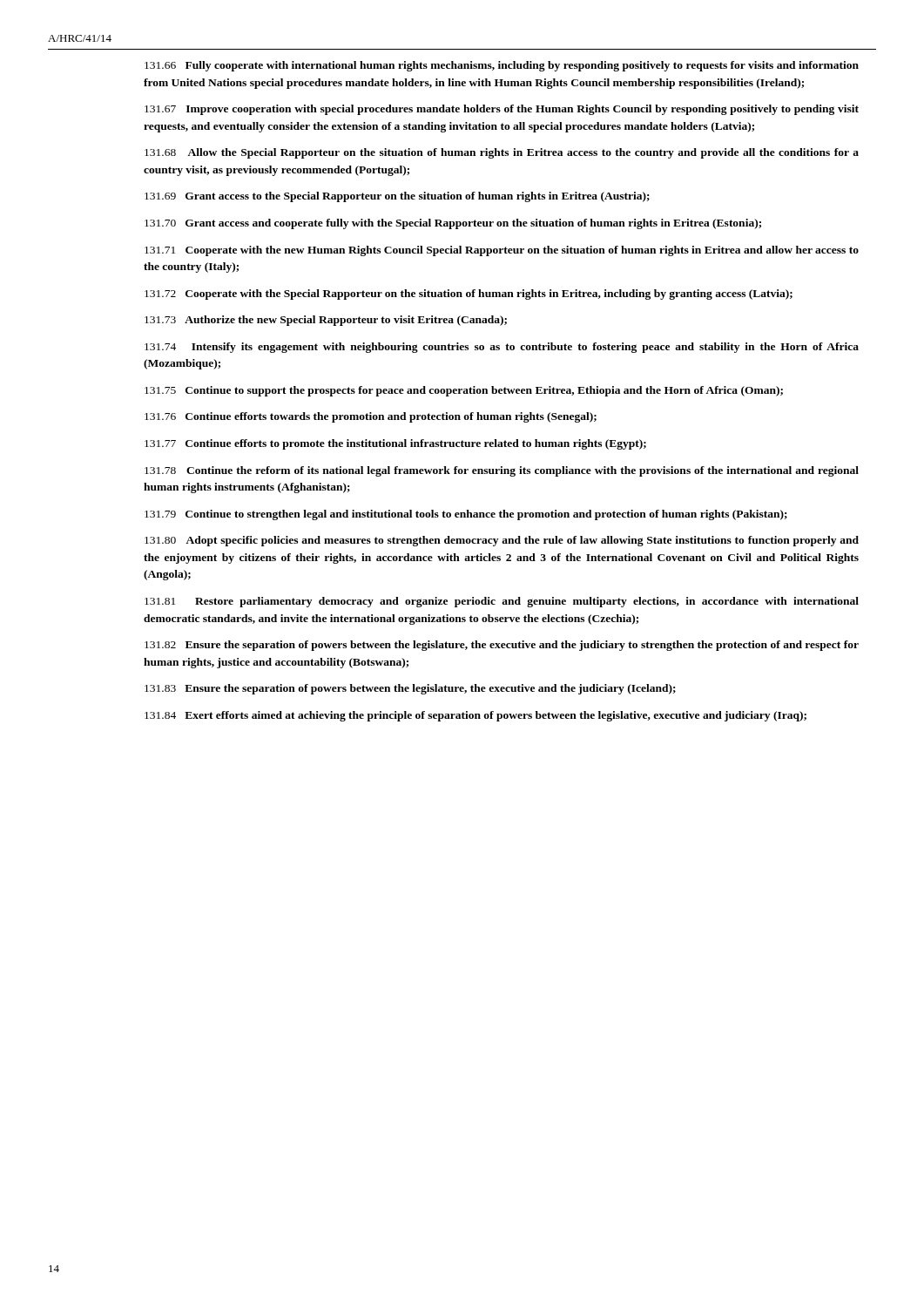Find the block on this page that starts "131.78 Continue the reform"
This screenshot has height=1307, width=924.
pyautogui.click(x=501, y=478)
